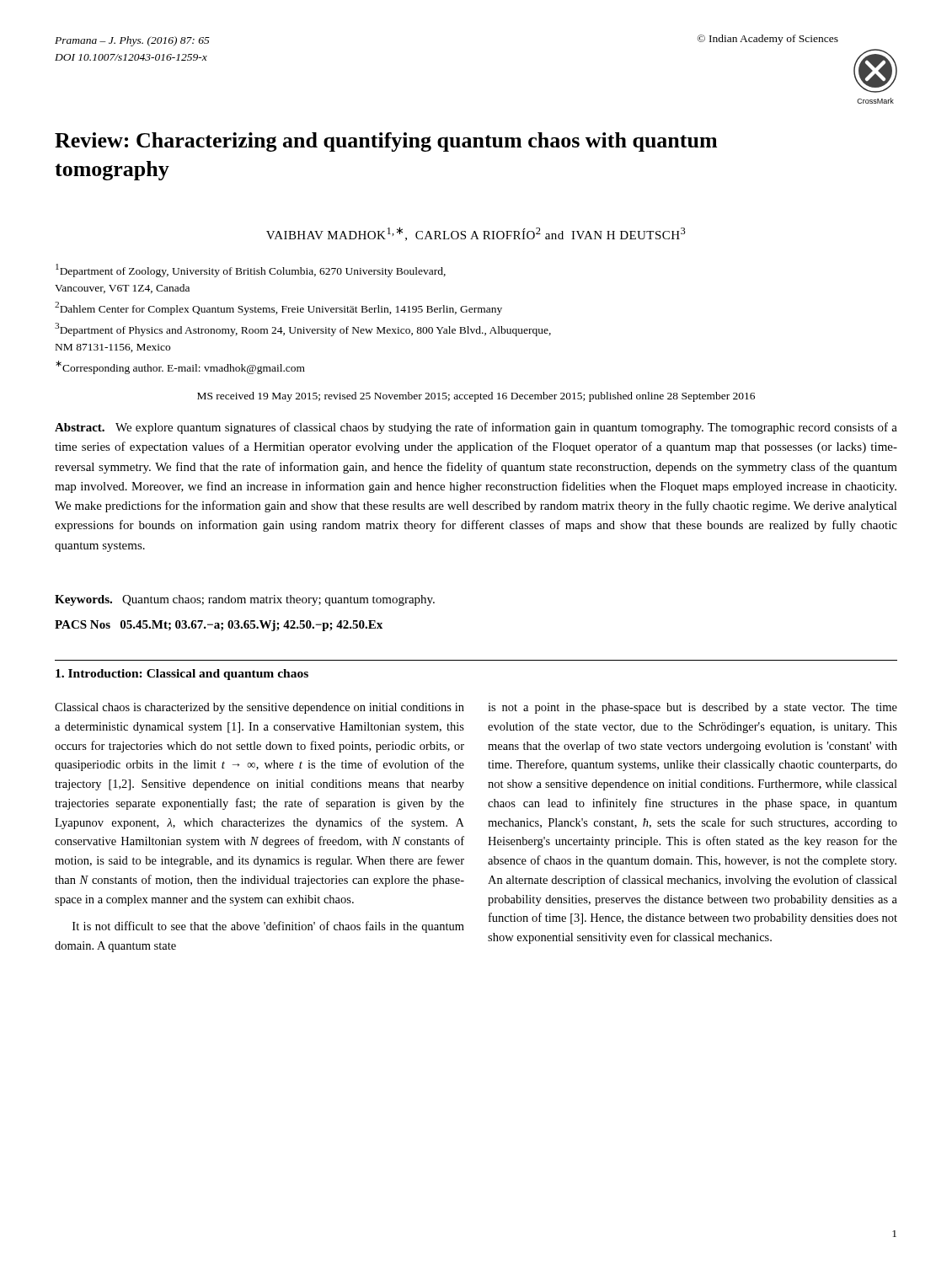Click on the text starting "1. Introduction: Classical and quantum"
Image resolution: width=952 pixels, height=1264 pixels.
point(182,673)
